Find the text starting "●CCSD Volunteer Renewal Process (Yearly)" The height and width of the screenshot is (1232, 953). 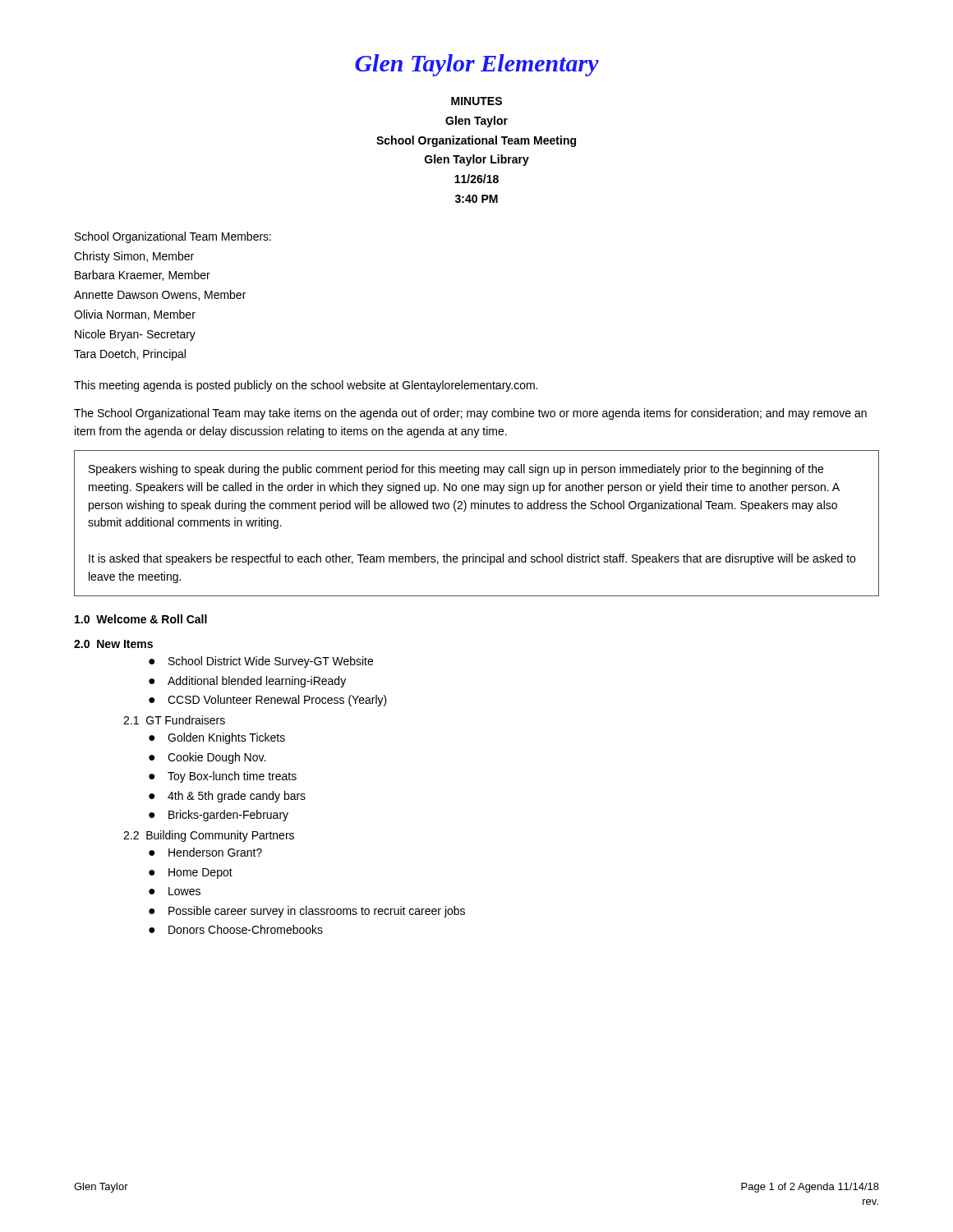coord(268,700)
